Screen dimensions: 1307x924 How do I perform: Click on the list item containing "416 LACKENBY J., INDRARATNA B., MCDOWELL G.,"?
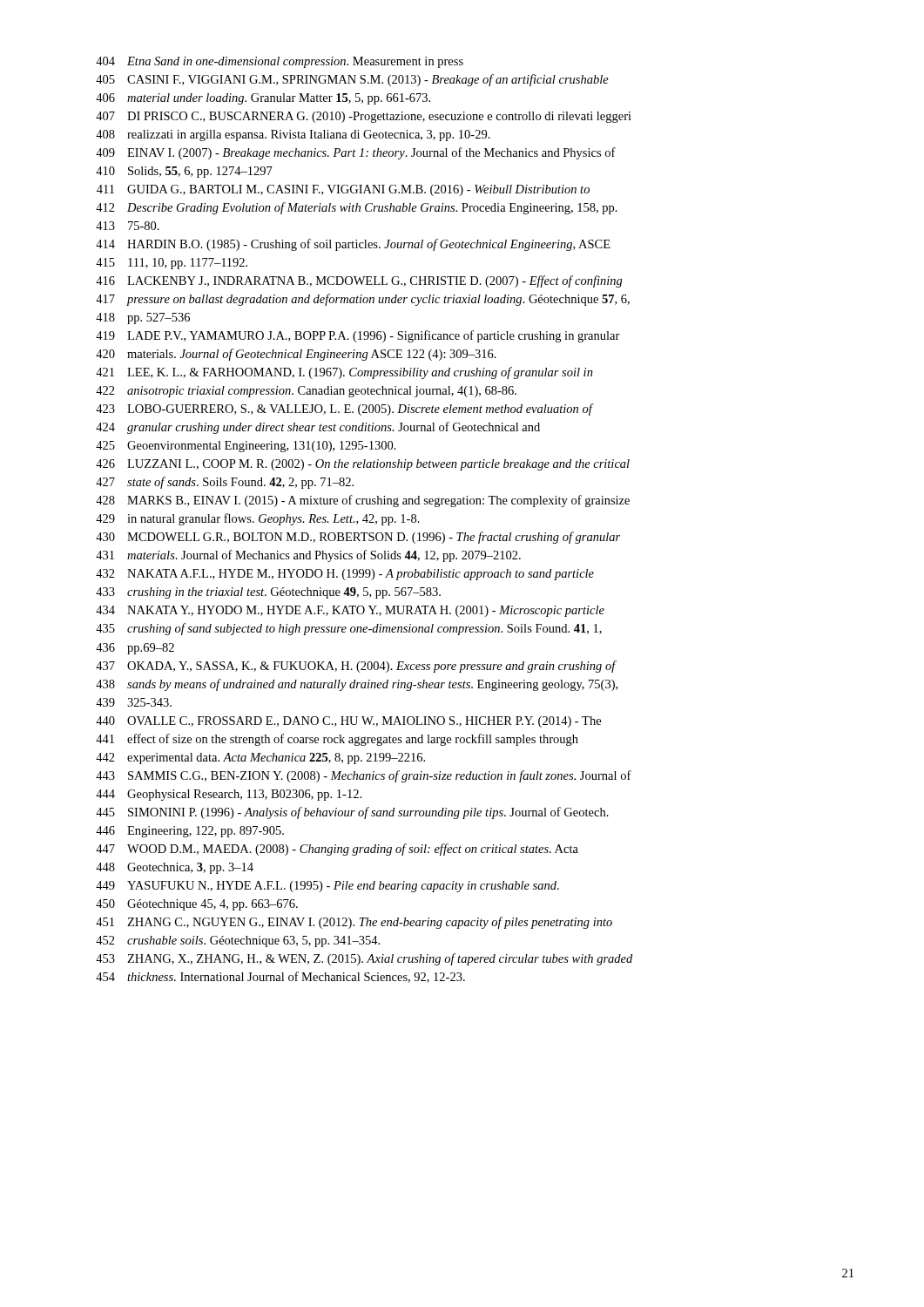[462, 281]
